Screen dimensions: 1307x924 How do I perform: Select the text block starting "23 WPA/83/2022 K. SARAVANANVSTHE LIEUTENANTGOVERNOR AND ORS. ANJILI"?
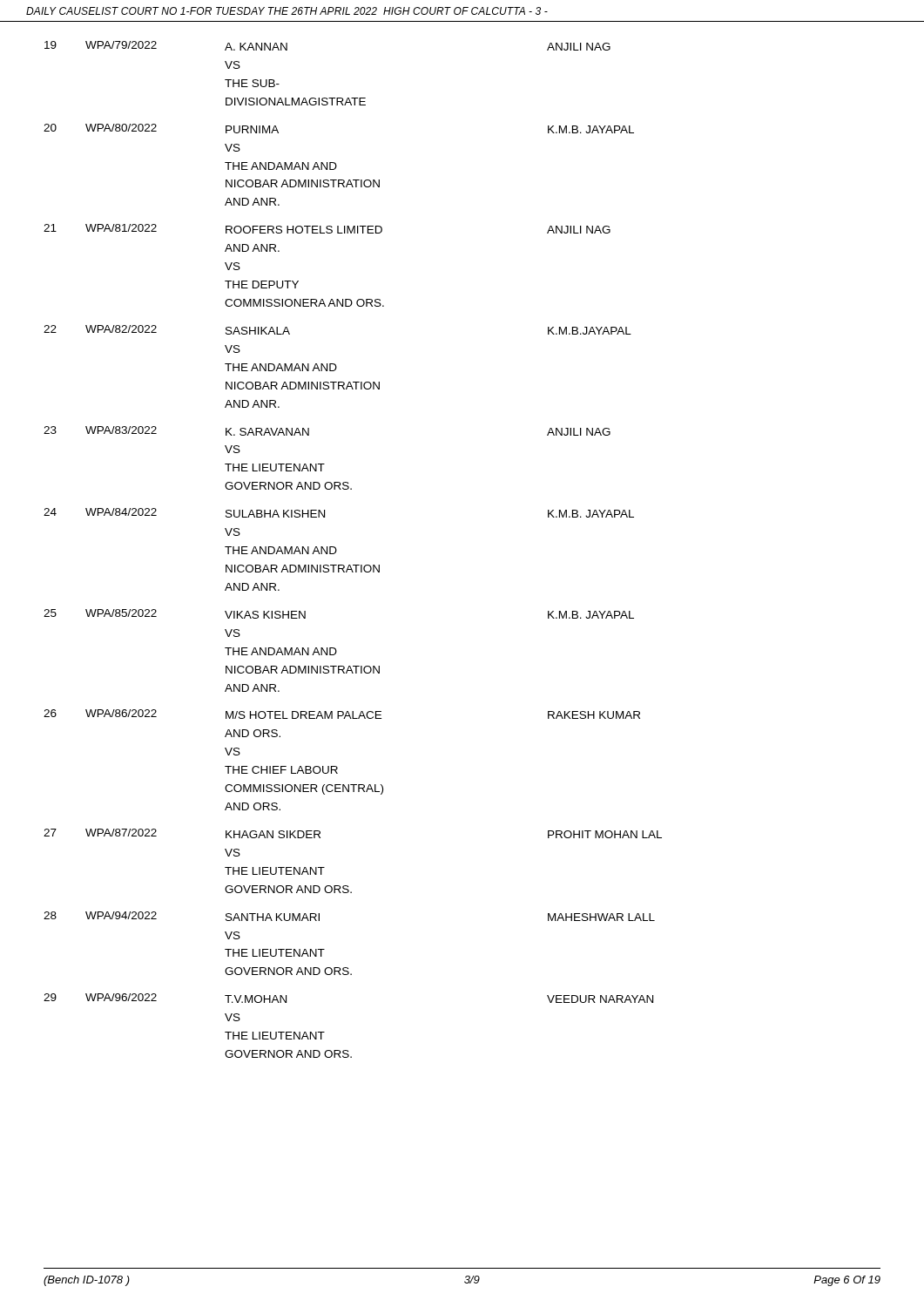pos(113,431)
